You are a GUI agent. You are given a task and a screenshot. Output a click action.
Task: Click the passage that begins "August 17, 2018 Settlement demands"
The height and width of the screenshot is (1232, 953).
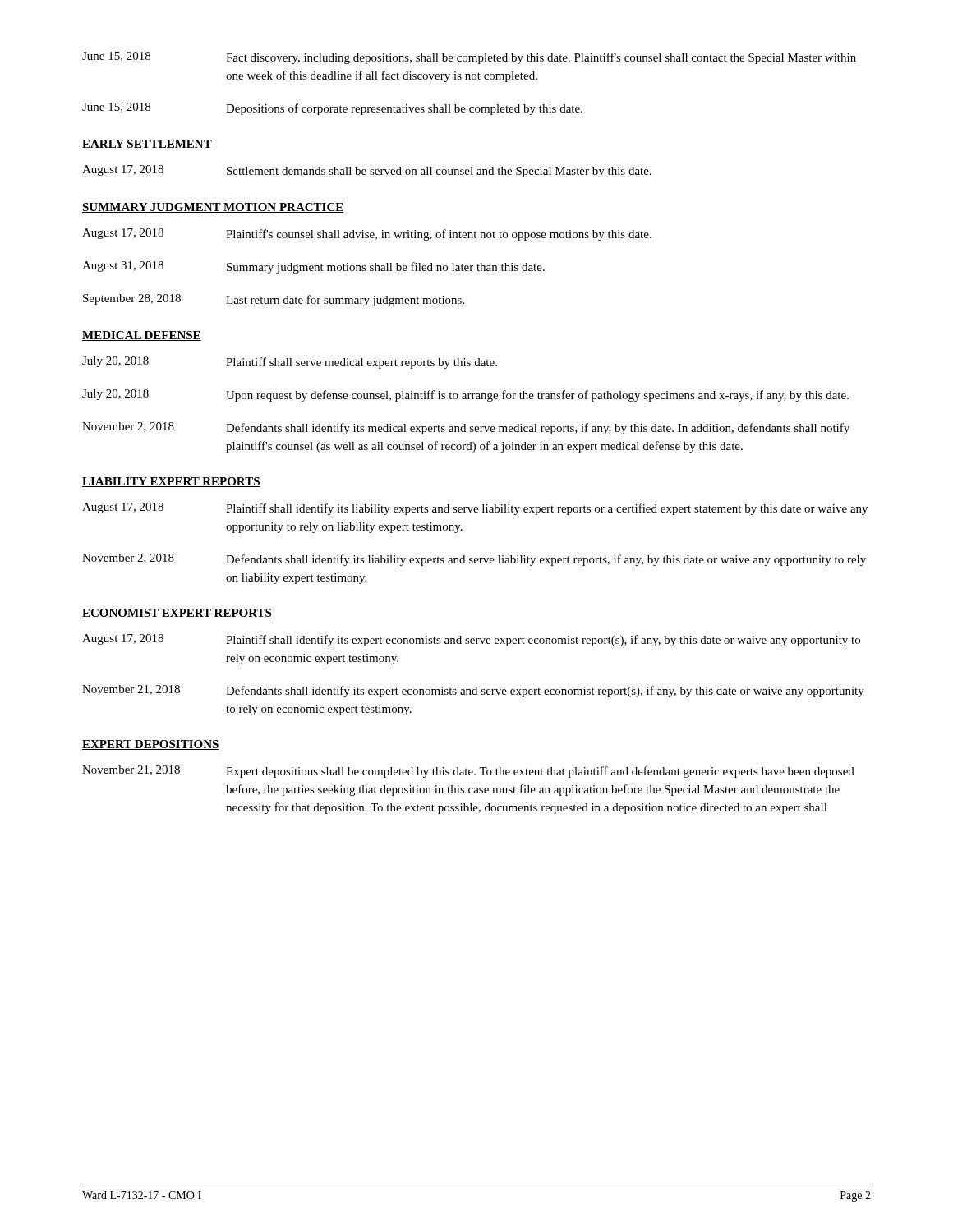pyautogui.click(x=476, y=172)
